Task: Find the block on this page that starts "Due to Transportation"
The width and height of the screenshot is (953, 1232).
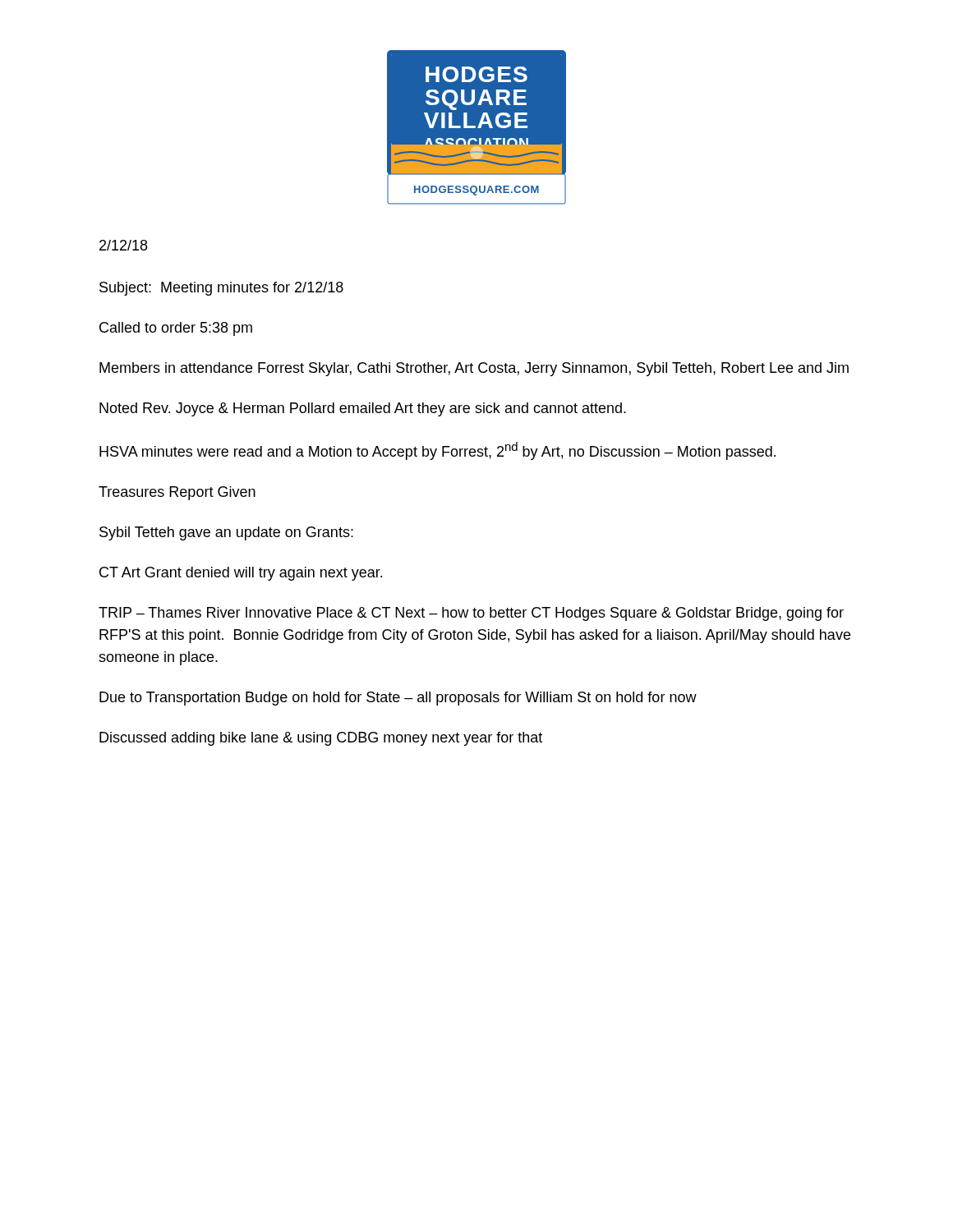Action: coord(397,697)
